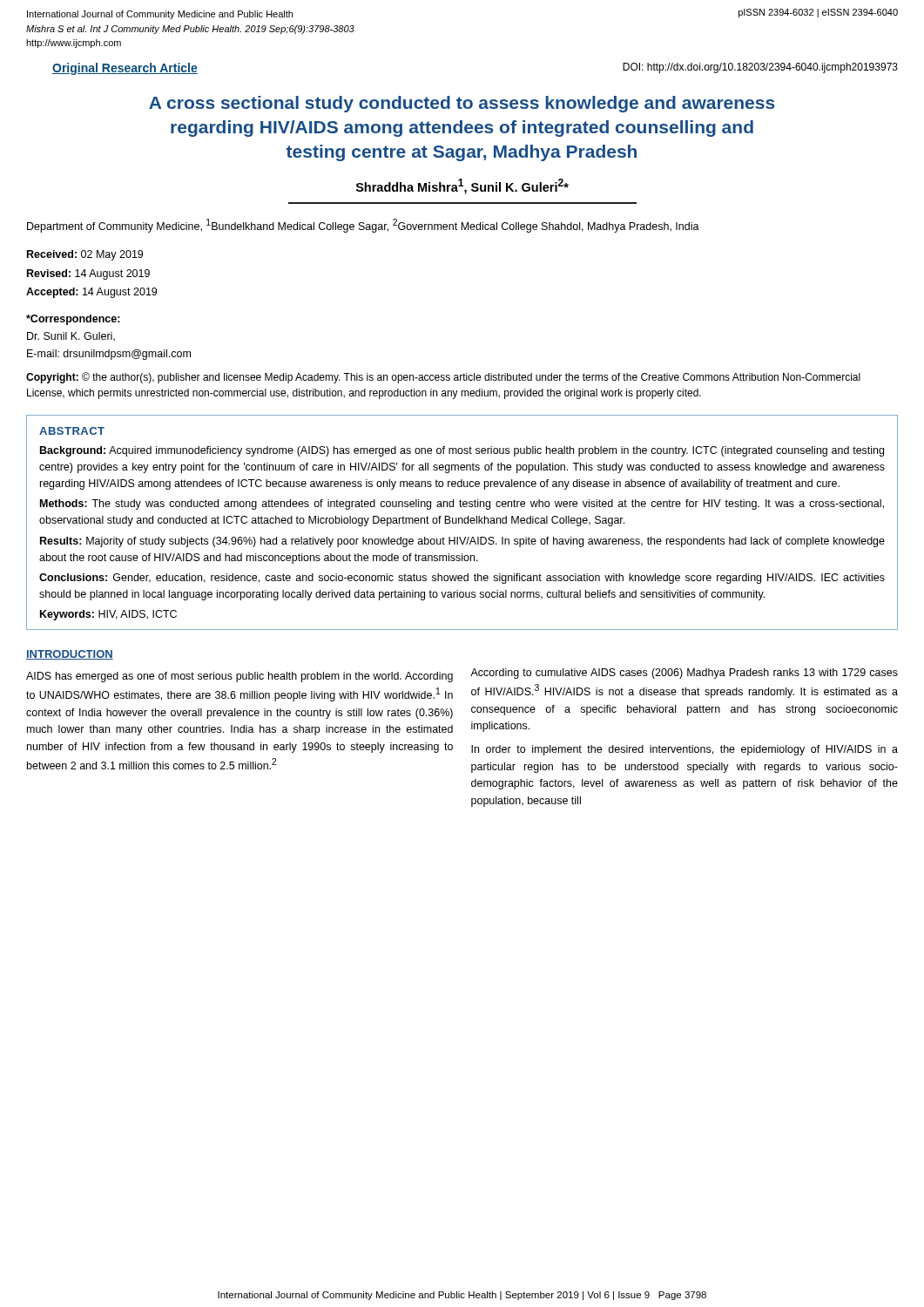The image size is (924, 1307).
Task: Point to the region starting "AIDS has emerged as one of"
Action: tap(240, 721)
